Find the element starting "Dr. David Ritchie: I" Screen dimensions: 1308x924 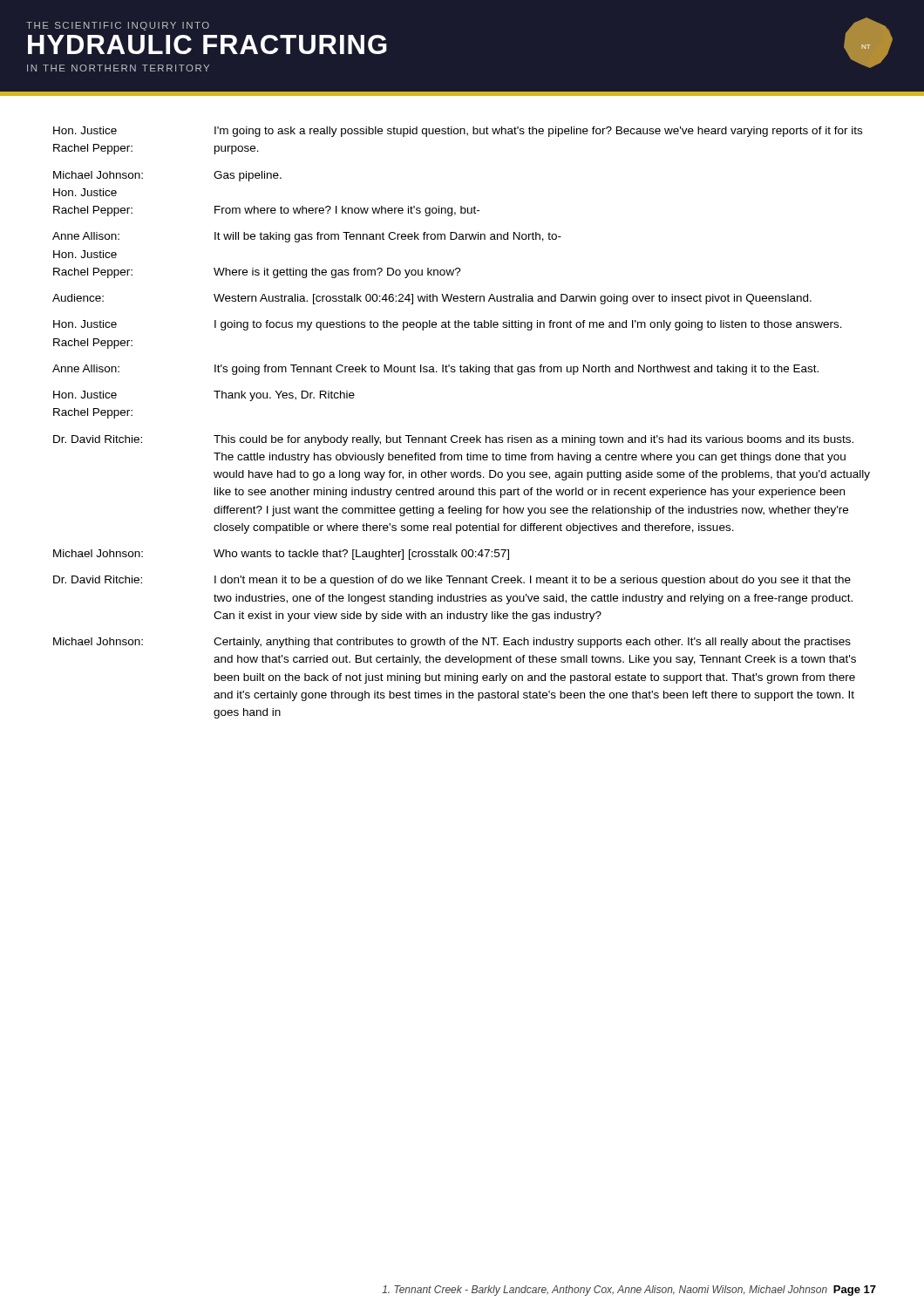tap(462, 598)
